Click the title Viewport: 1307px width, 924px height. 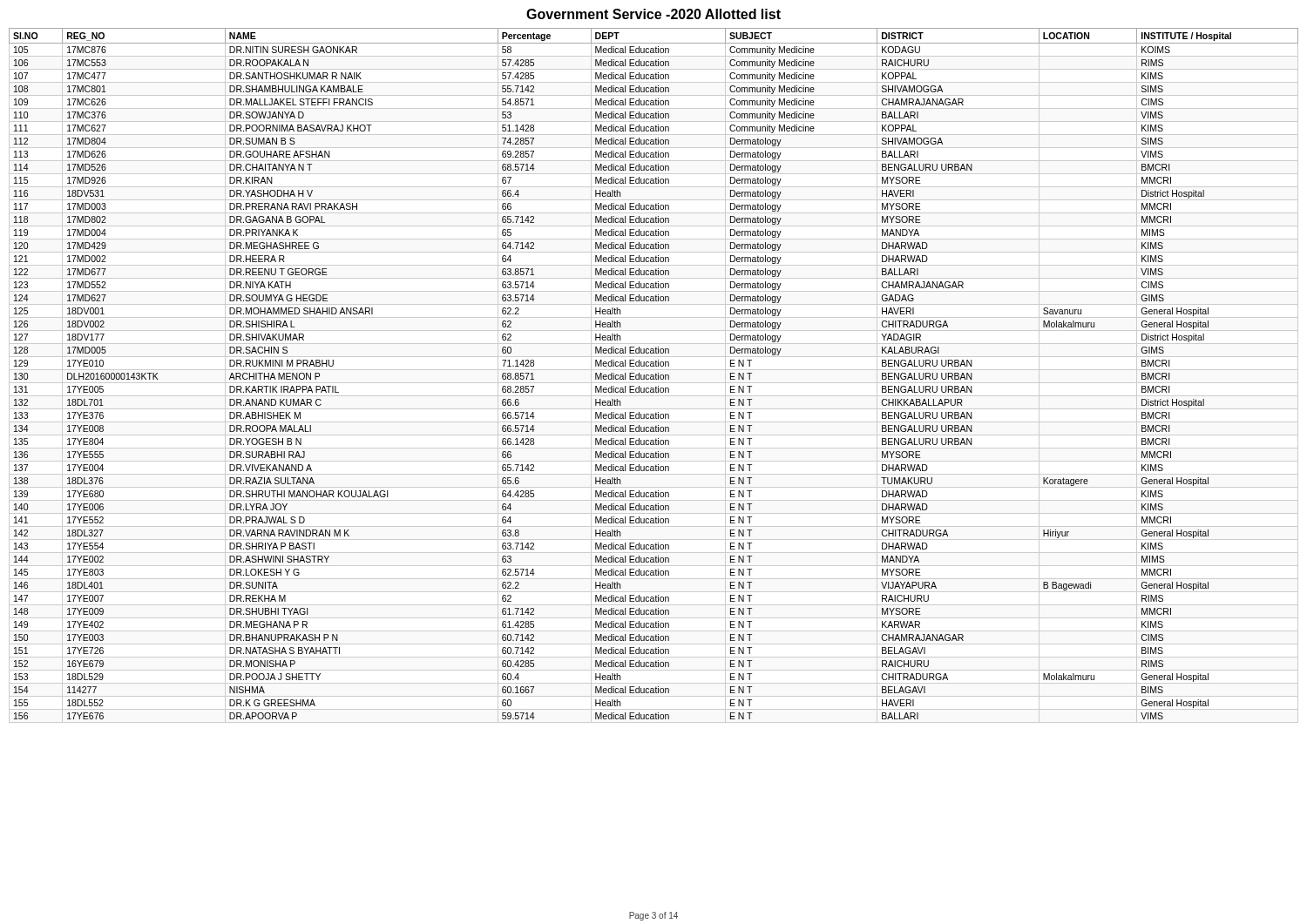654,14
